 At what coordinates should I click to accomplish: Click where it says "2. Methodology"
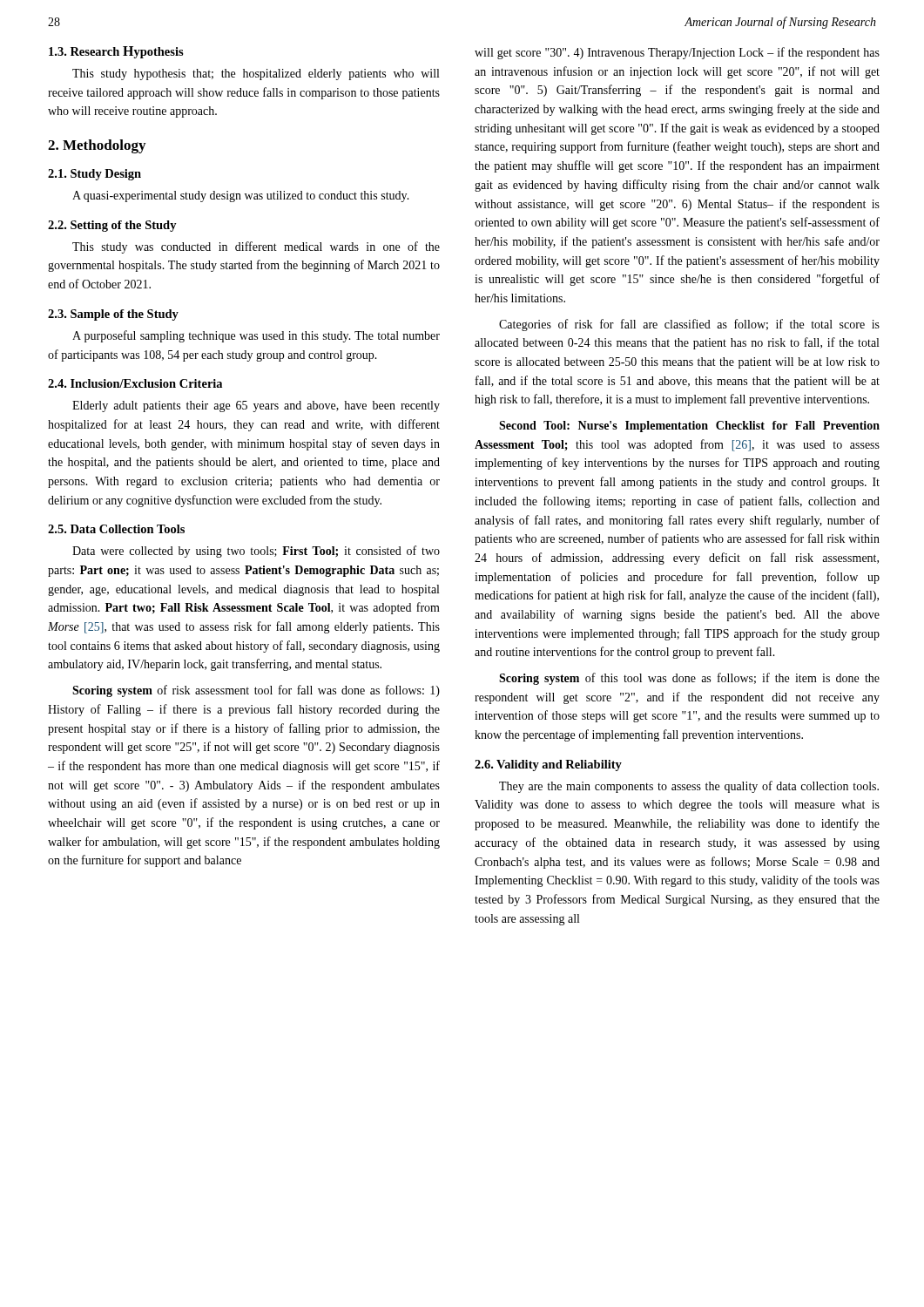[x=97, y=146]
